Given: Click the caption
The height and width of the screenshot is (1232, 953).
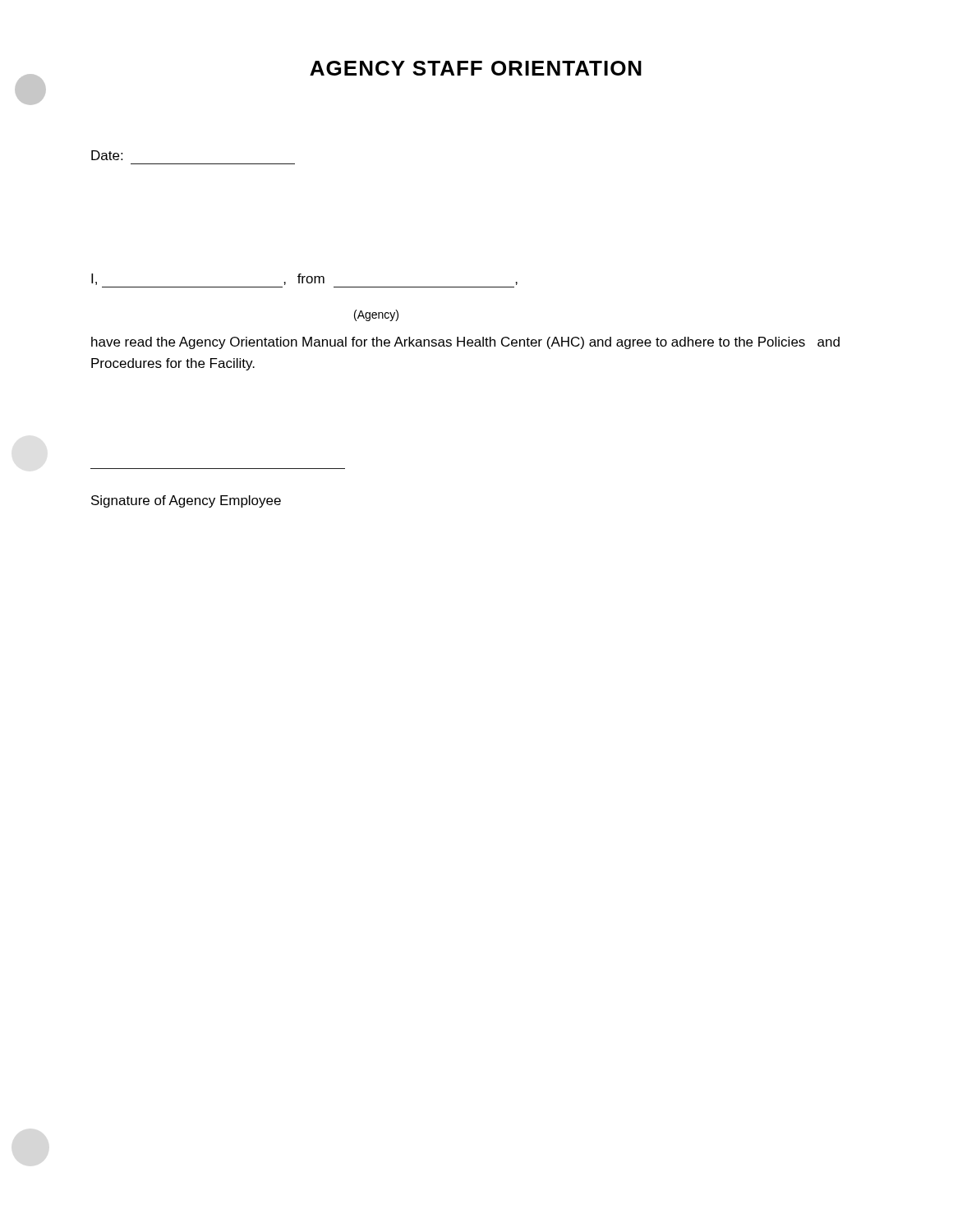Looking at the screenshot, I should tap(376, 315).
